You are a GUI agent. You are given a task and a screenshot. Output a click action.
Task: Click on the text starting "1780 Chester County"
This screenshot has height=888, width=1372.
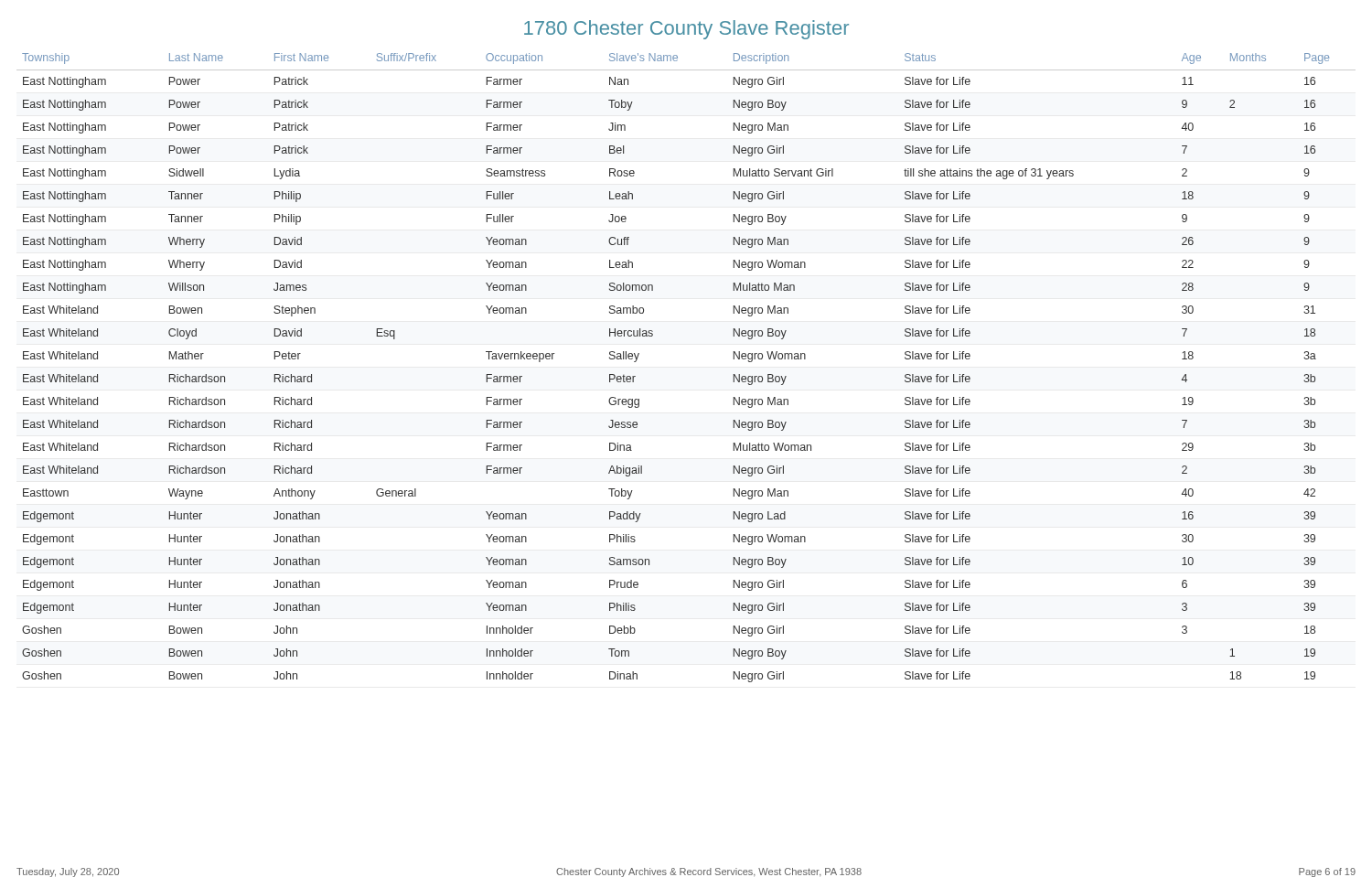(686, 28)
